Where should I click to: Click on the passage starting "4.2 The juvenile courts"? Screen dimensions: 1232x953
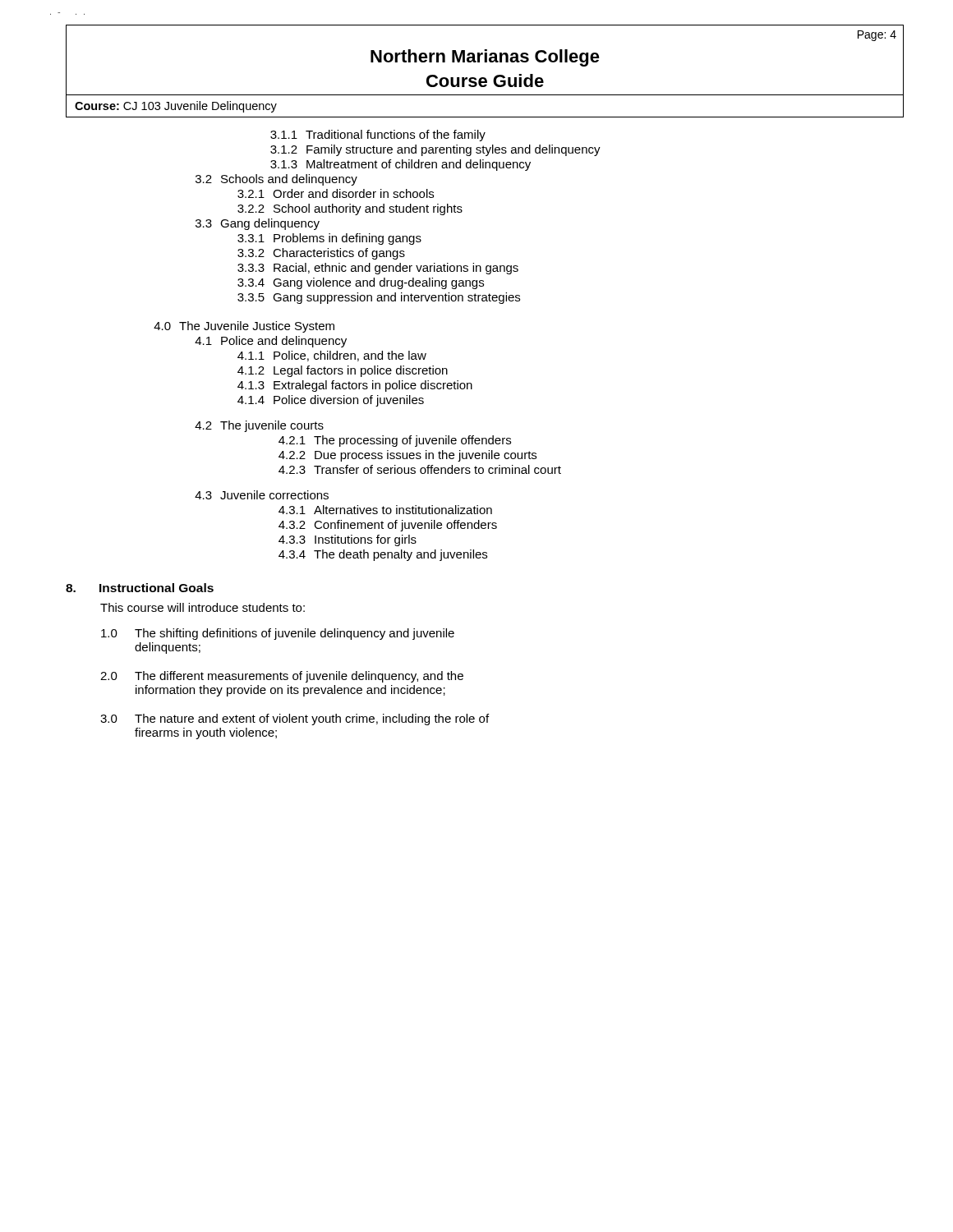coord(259,426)
